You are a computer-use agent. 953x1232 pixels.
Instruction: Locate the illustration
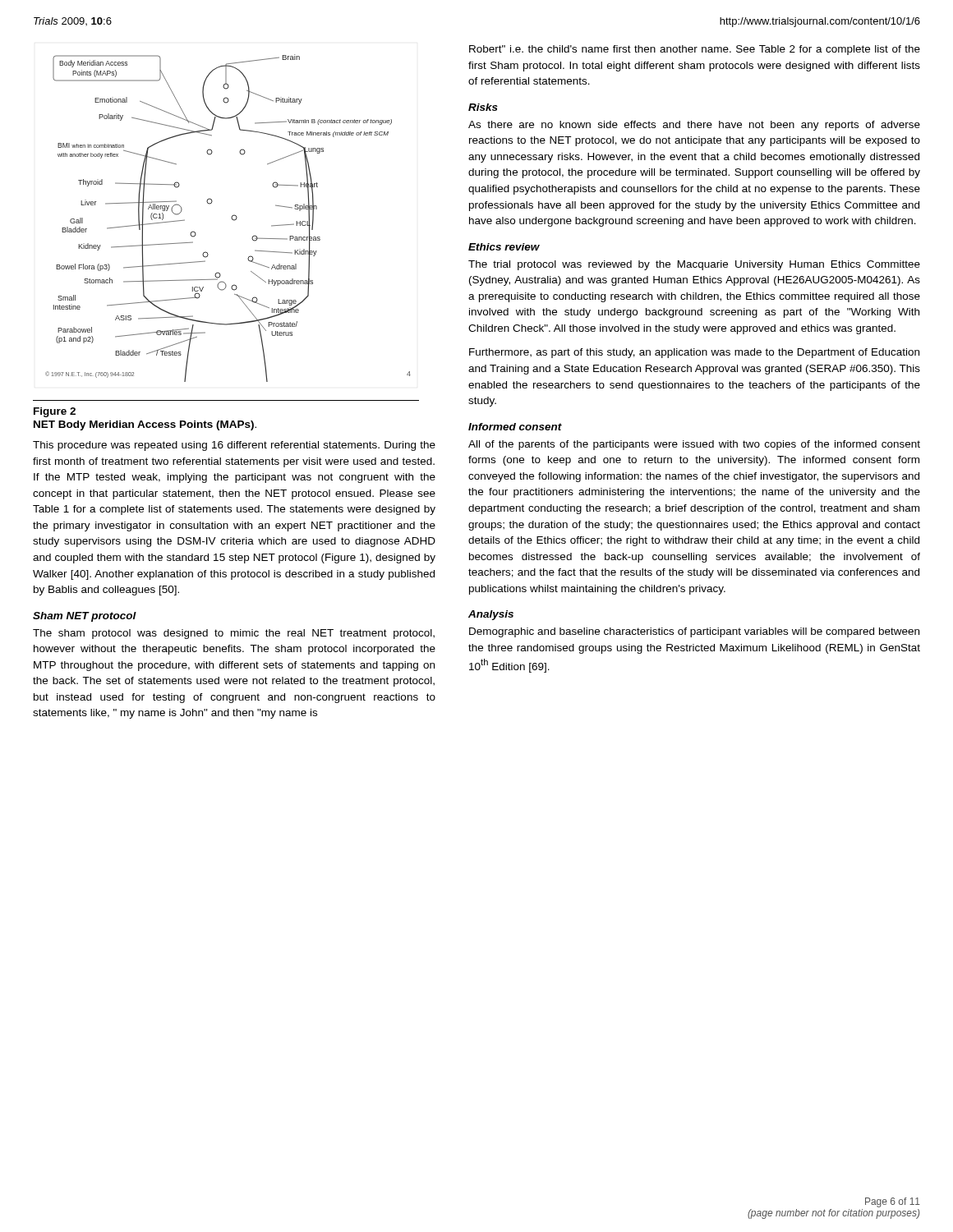[226, 236]
